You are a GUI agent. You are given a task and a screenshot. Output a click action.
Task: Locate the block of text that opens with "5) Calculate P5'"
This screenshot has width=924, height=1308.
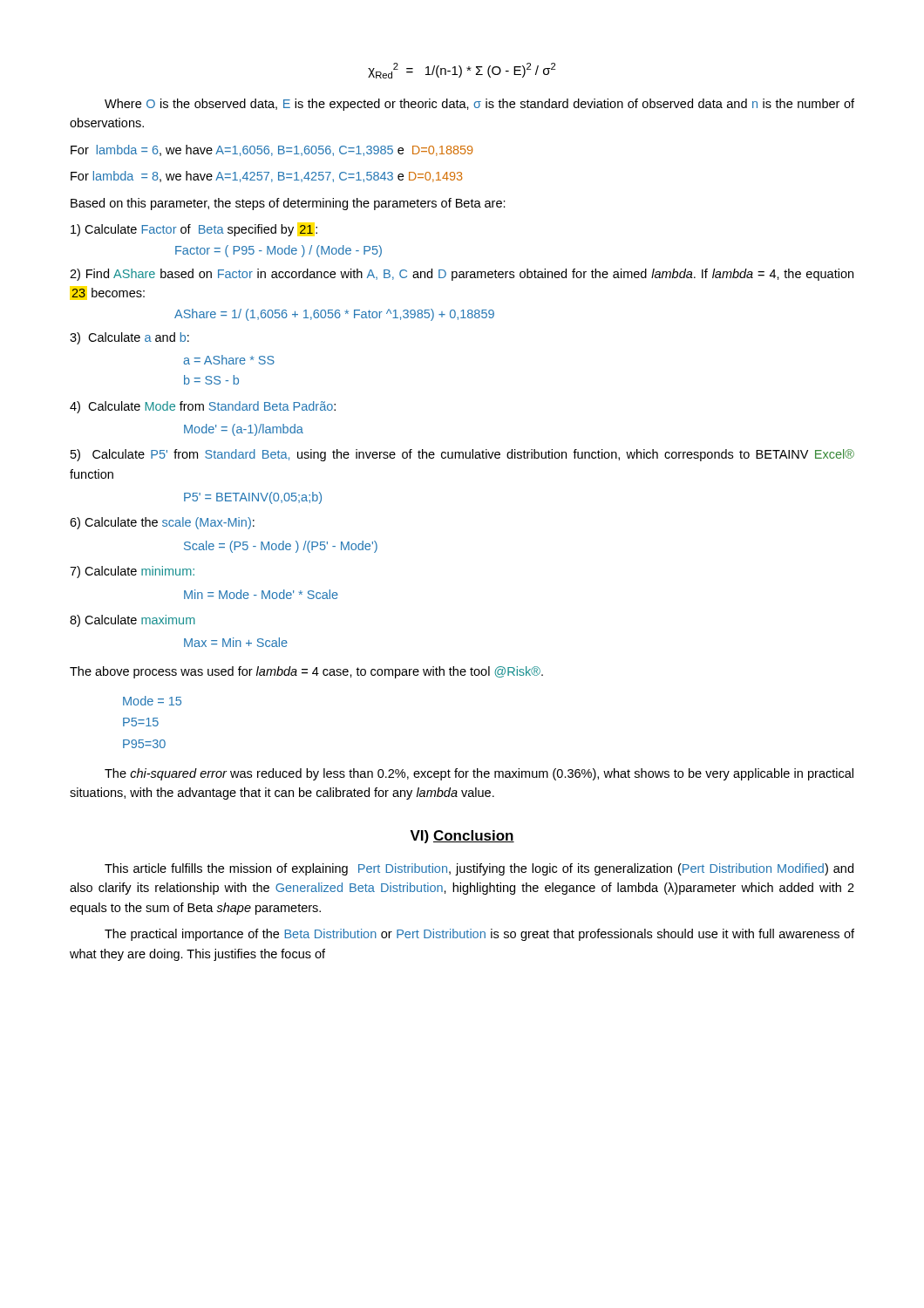point(462,464)
